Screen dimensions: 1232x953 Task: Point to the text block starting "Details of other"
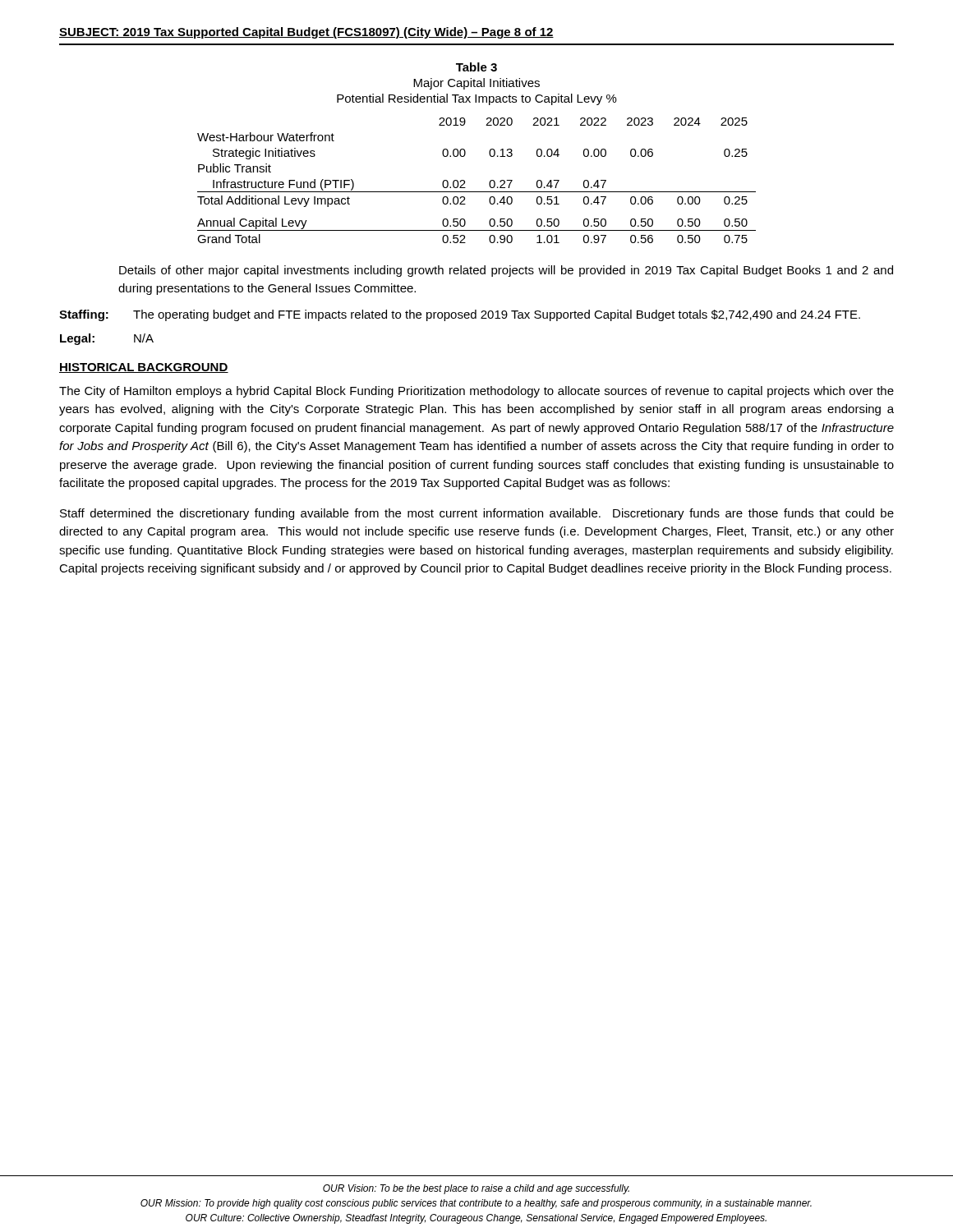coord(506,279)
